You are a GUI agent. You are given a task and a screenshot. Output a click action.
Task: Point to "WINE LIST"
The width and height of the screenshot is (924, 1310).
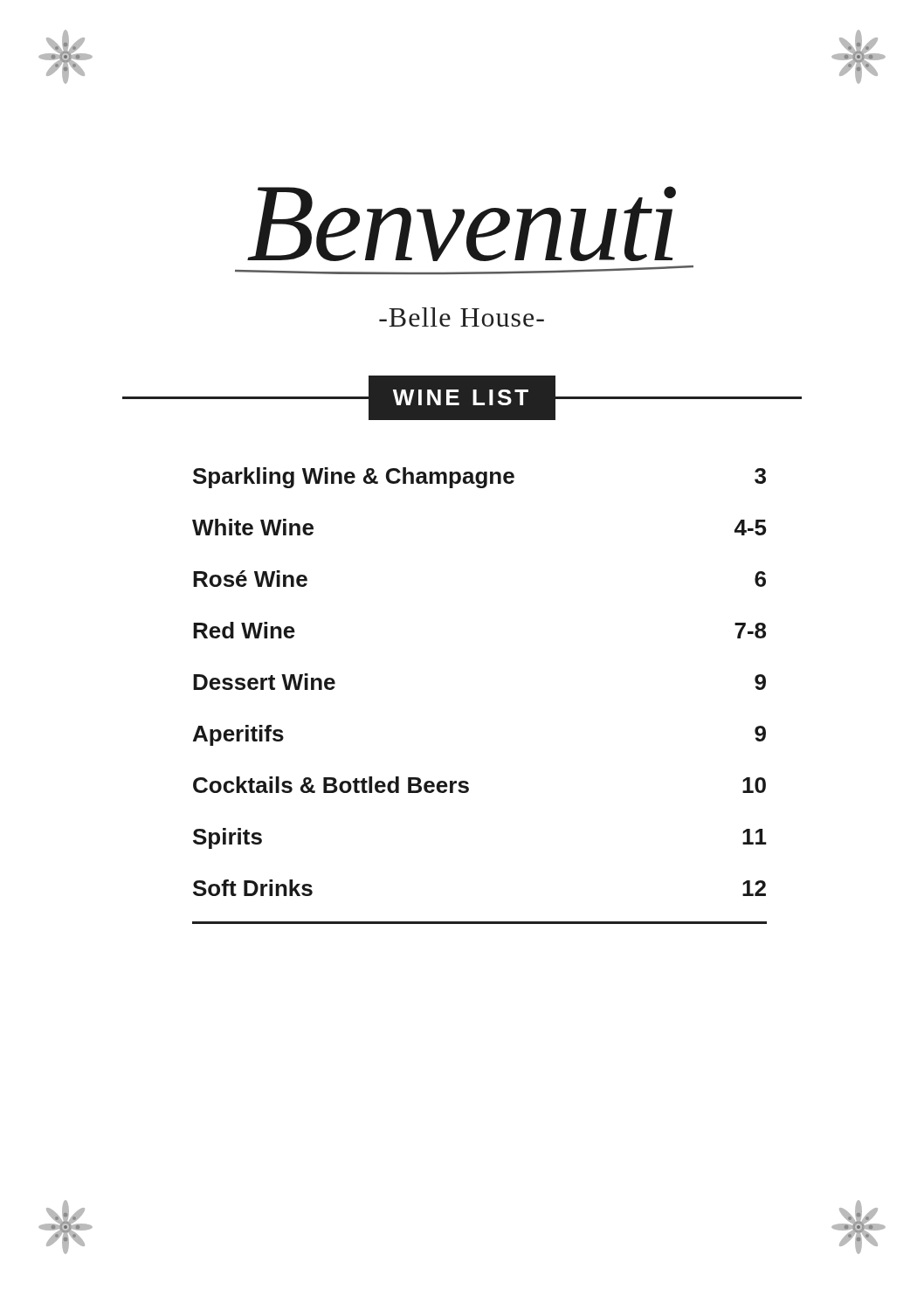point(462,398)
